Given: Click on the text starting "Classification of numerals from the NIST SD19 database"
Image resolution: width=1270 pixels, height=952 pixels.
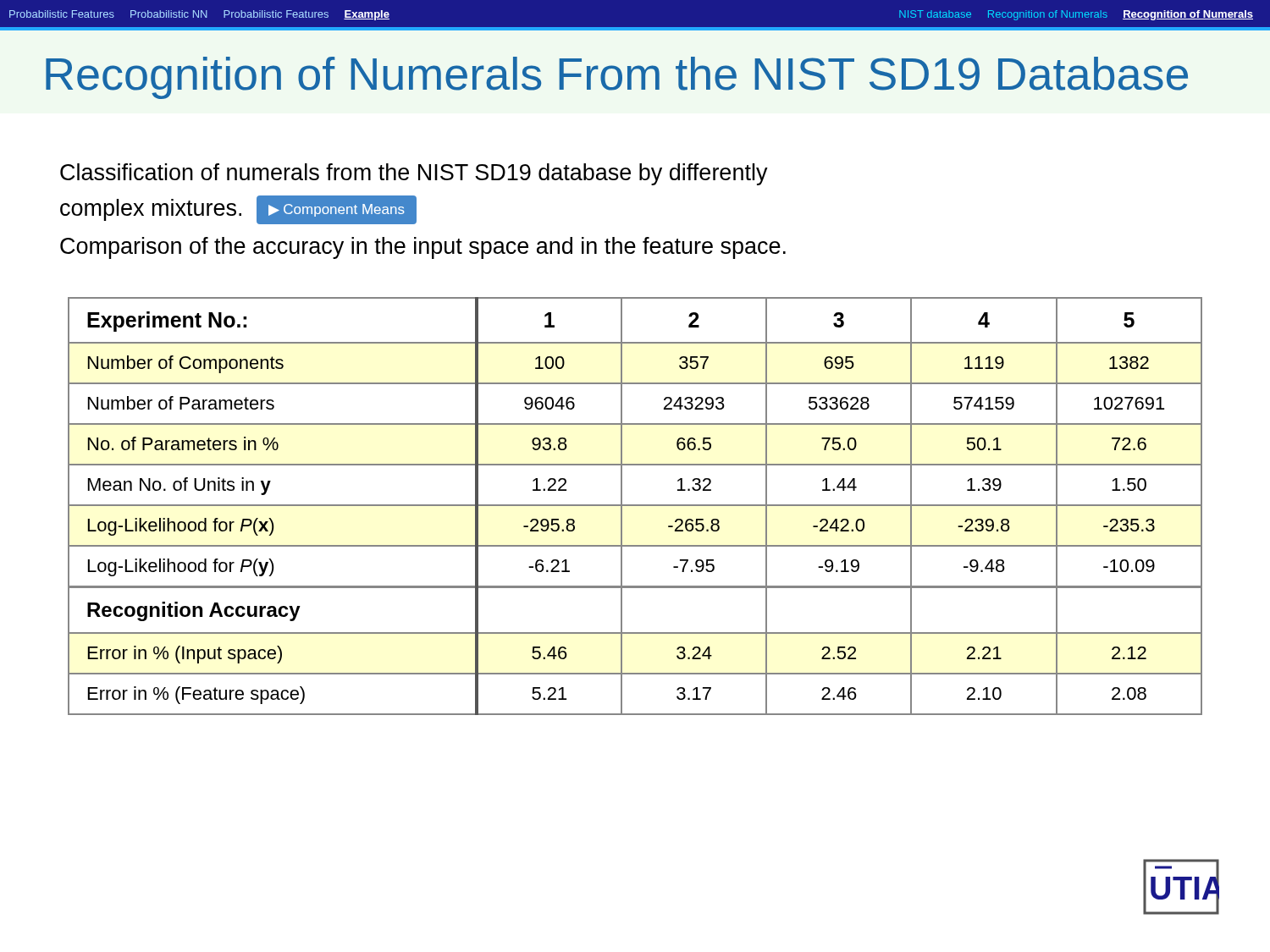Looking at the screenshot, I should (413, 192).
